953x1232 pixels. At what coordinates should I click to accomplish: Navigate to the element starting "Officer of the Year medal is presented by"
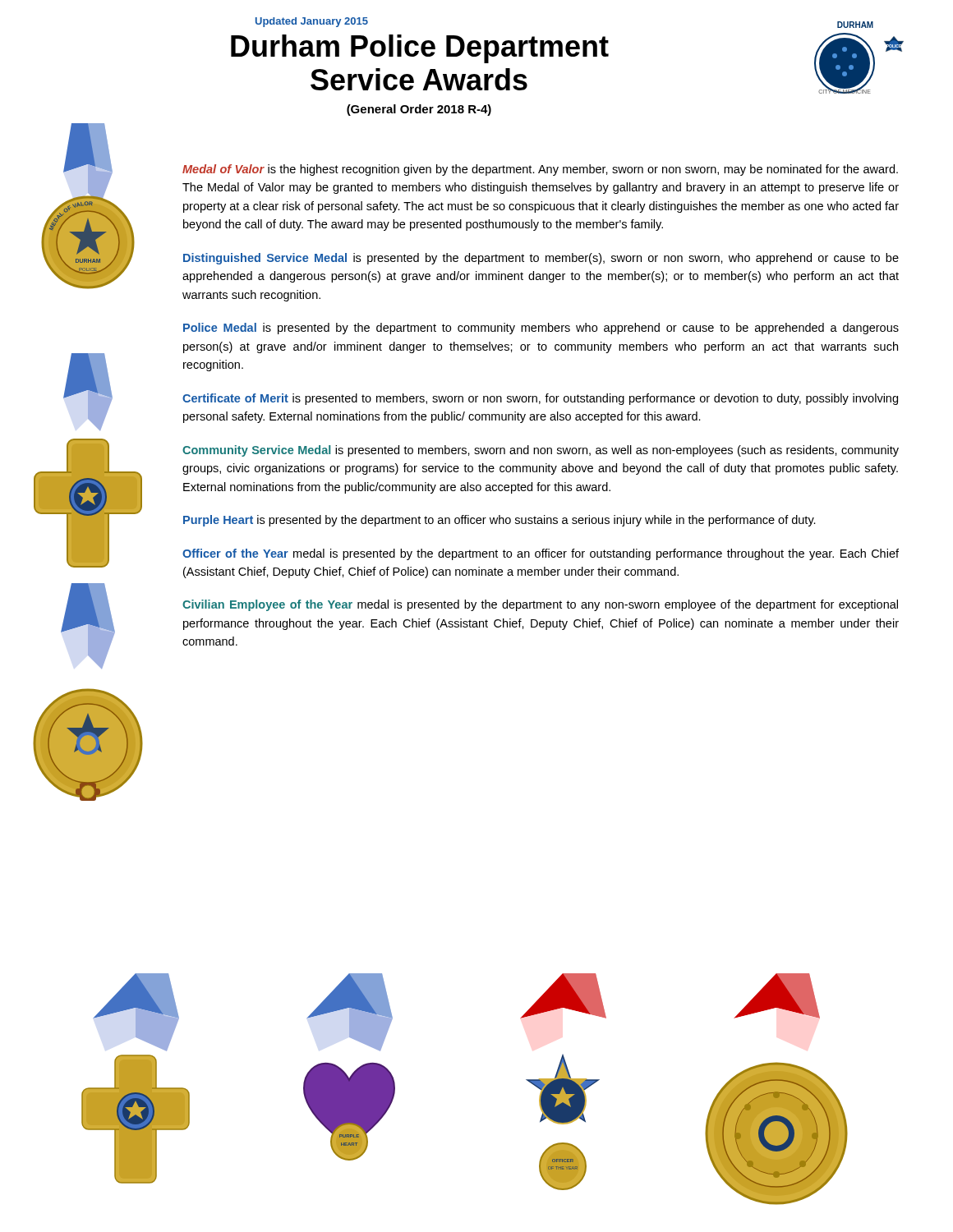[541, 562]
